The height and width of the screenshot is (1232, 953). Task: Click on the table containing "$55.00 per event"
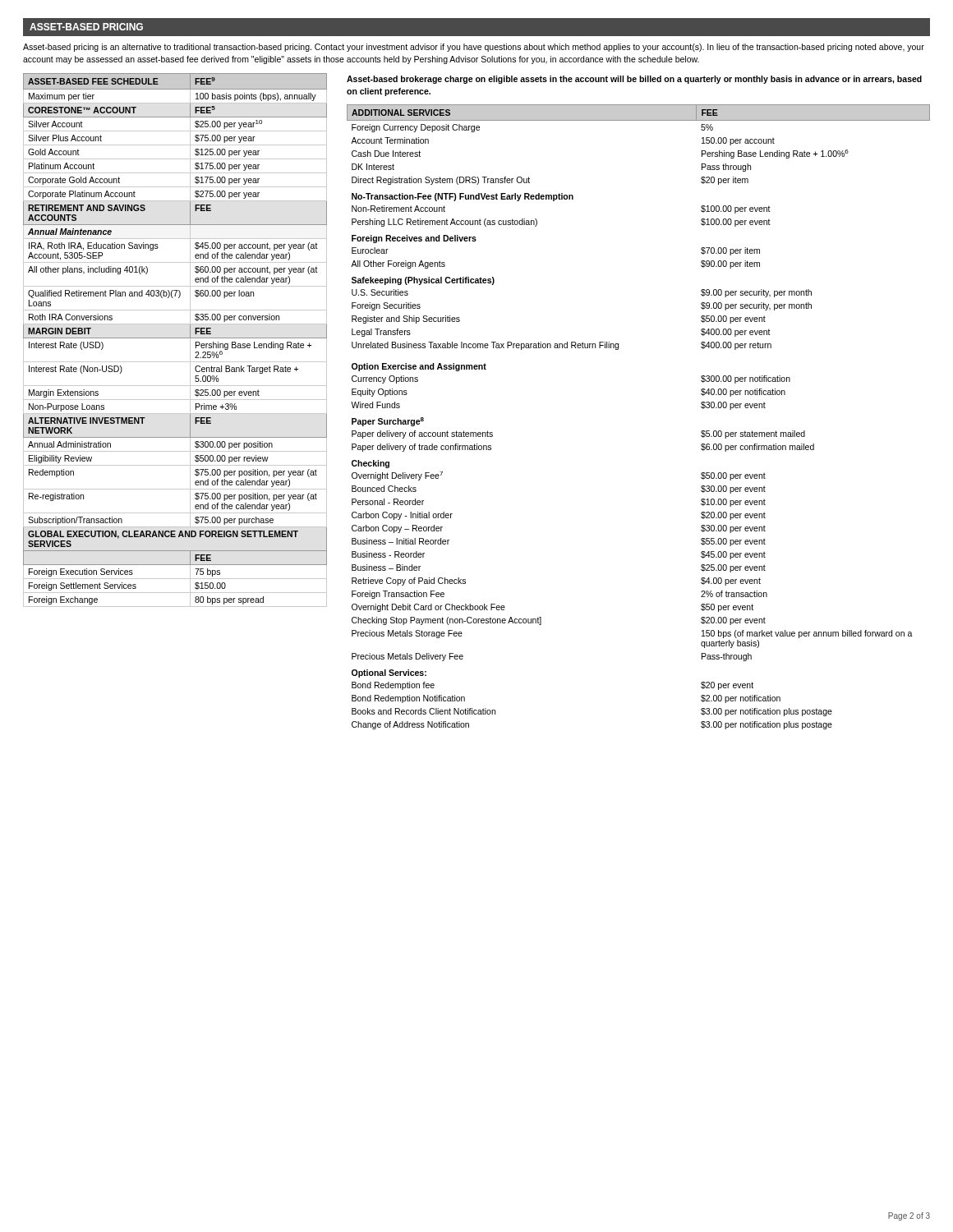pyautogui.click(x=638, y=417)
